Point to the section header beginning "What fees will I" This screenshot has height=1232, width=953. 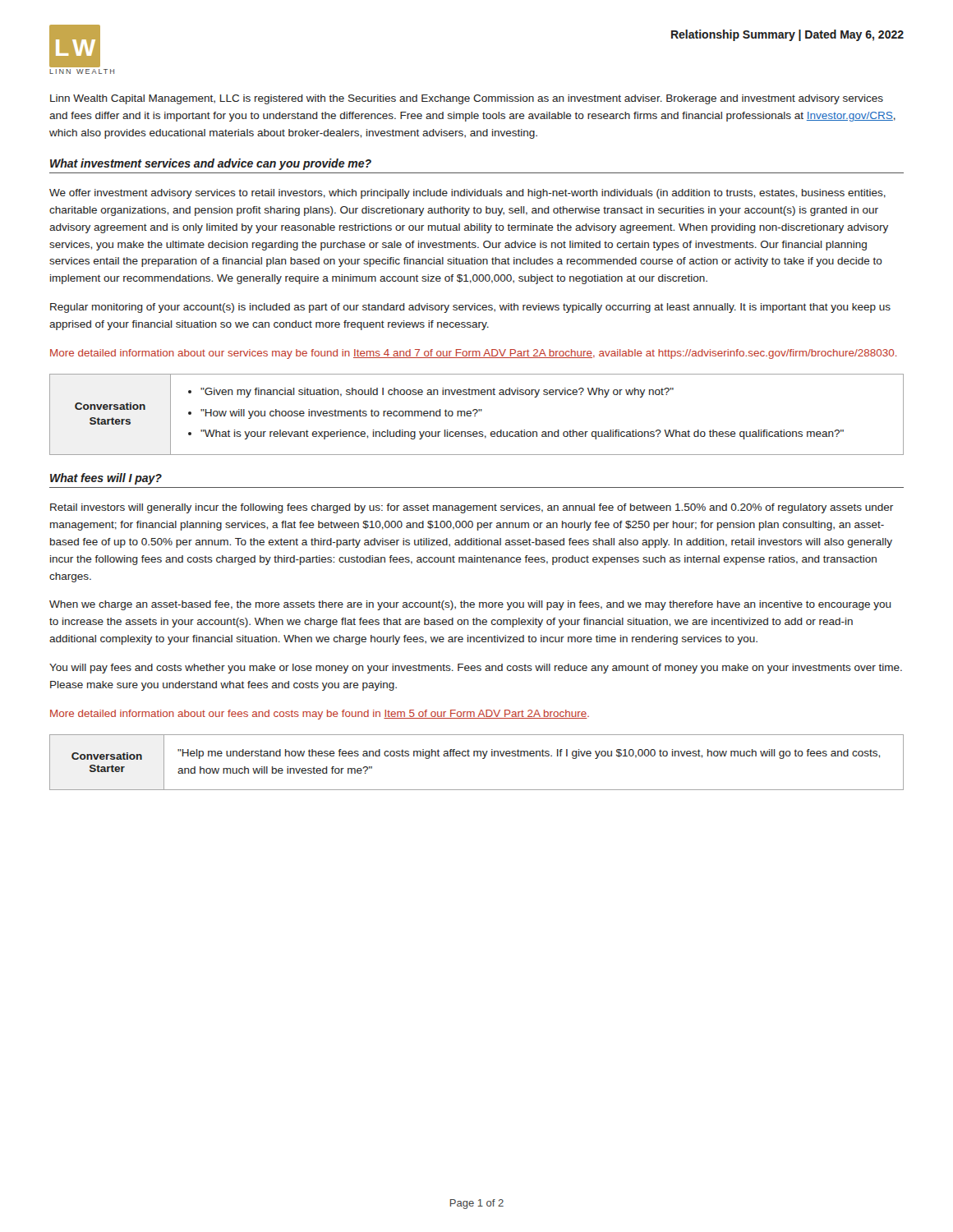(106, 478)
